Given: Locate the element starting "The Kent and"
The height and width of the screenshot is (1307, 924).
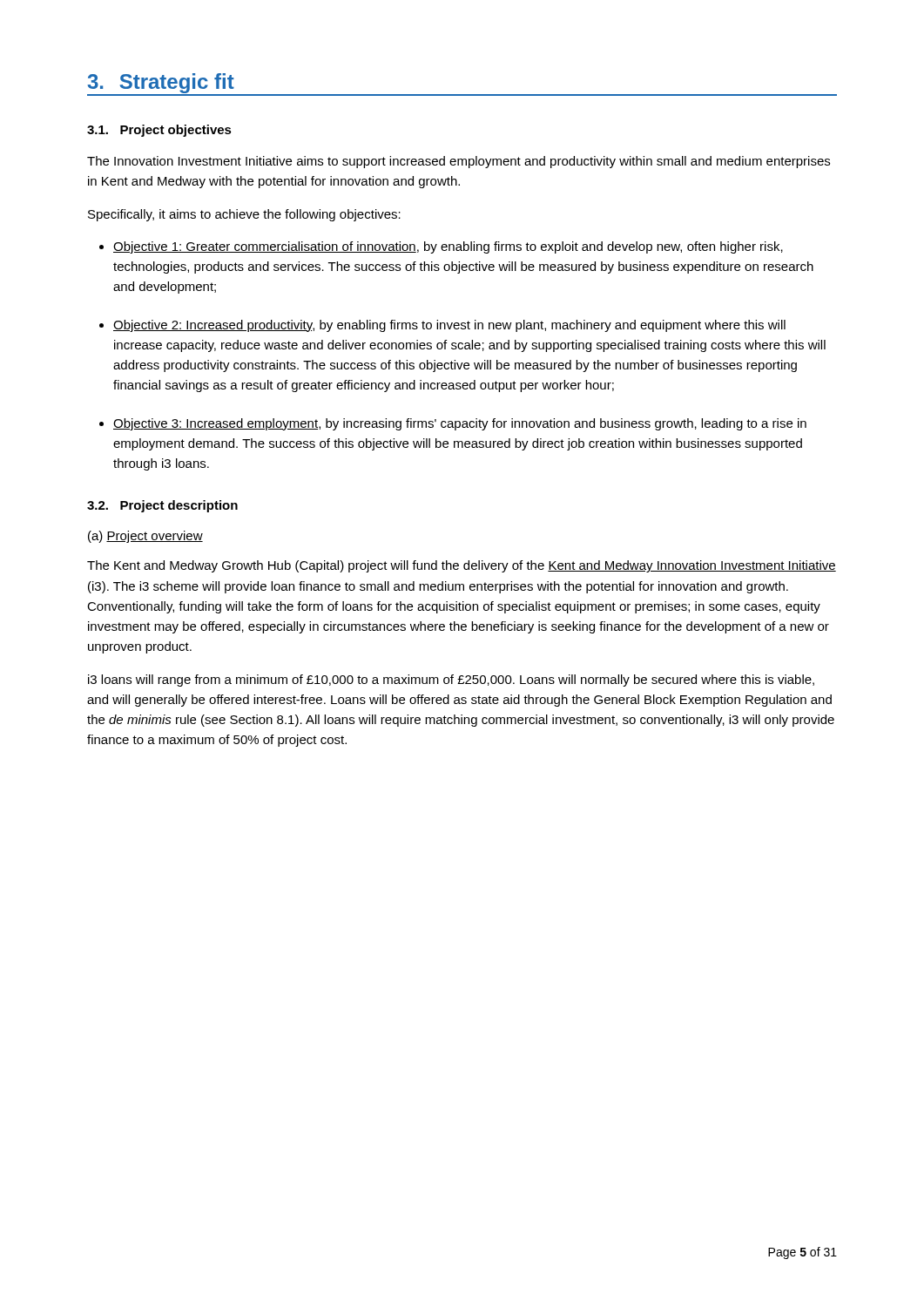Looking at the screenshot, I should pos(461,606).
